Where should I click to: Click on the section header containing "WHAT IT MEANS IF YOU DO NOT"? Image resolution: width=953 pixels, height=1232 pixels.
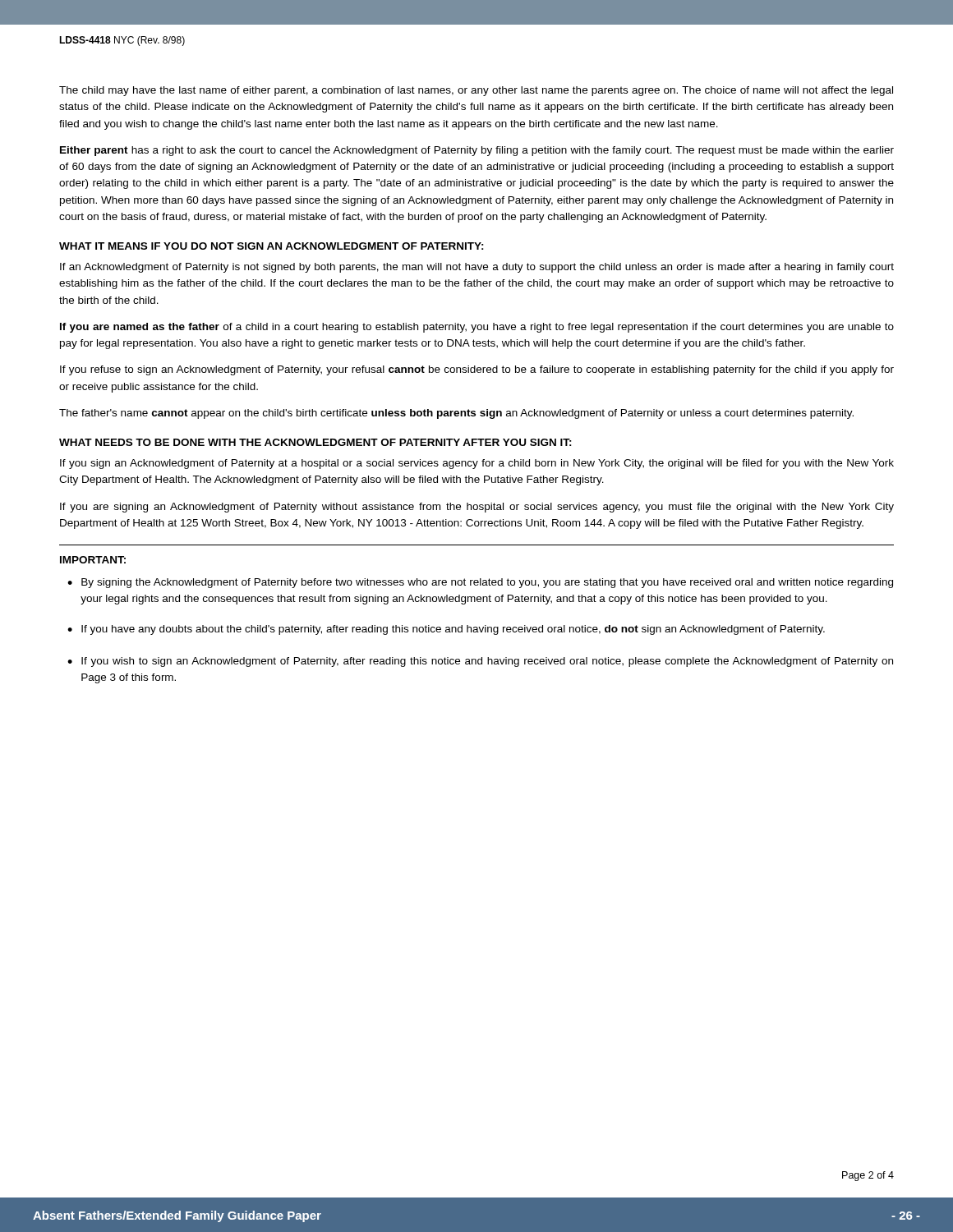[272, 246]
